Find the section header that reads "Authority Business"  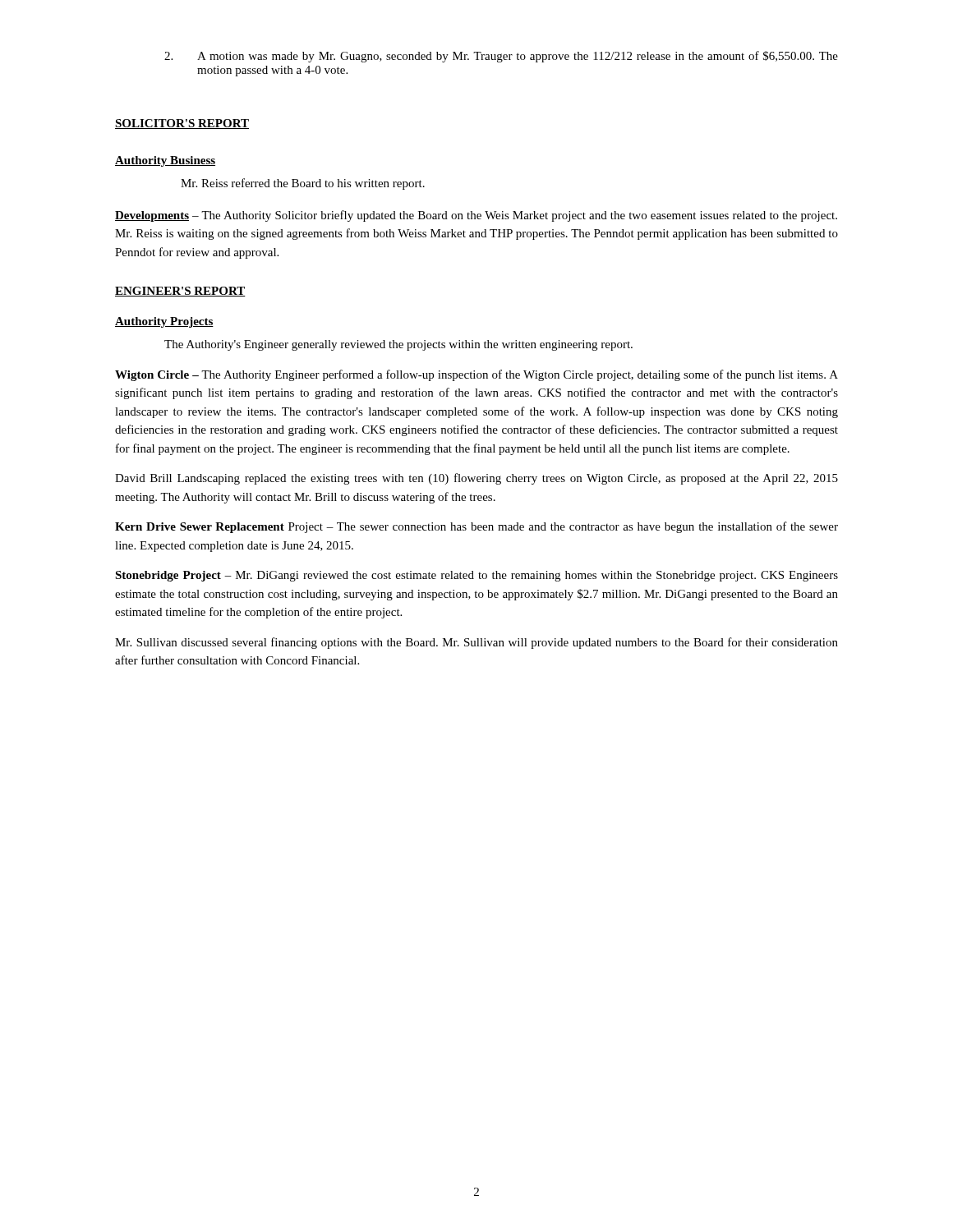tap(165, 160)
